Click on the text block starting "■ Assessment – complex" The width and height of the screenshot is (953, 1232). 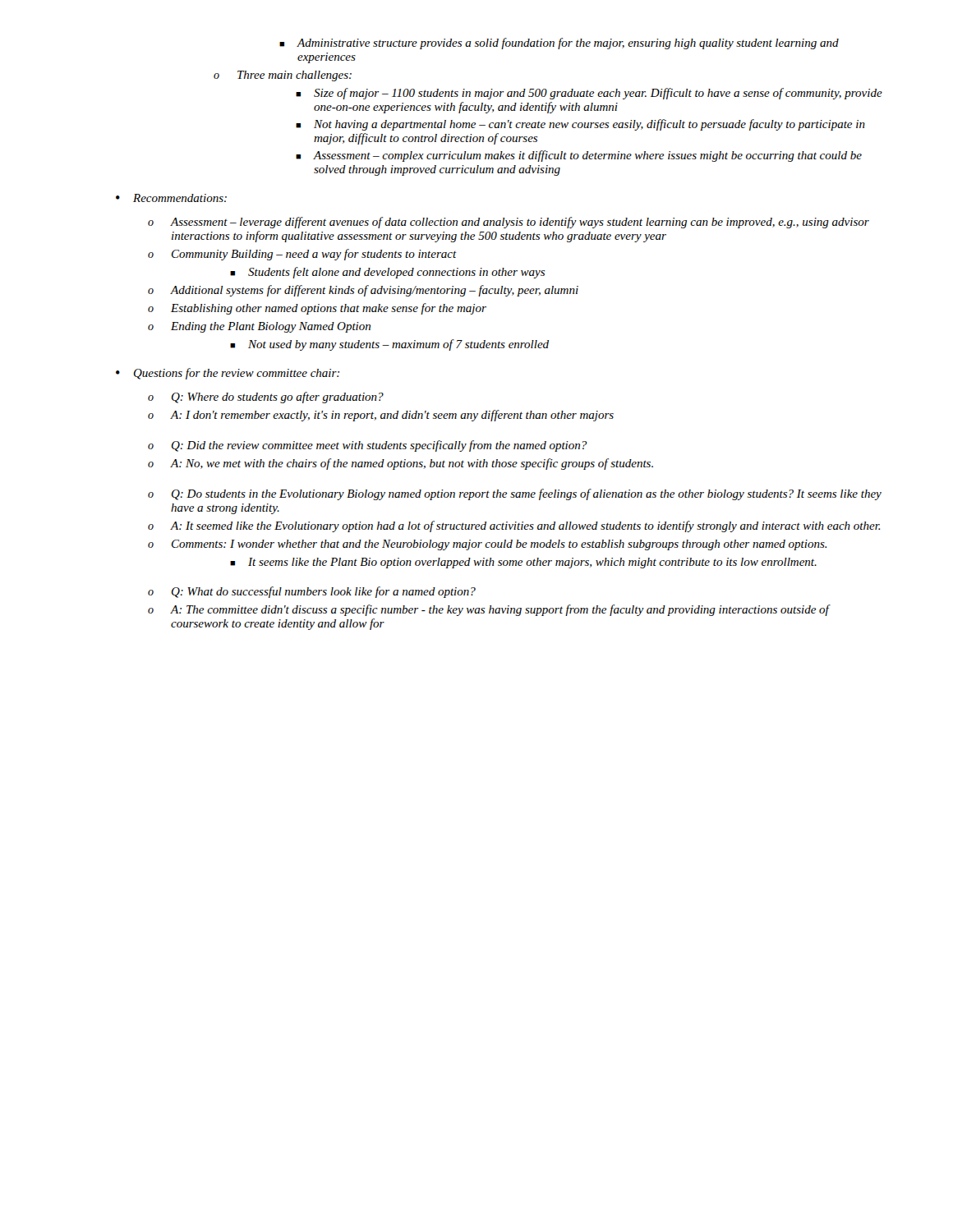pos(591,163)
